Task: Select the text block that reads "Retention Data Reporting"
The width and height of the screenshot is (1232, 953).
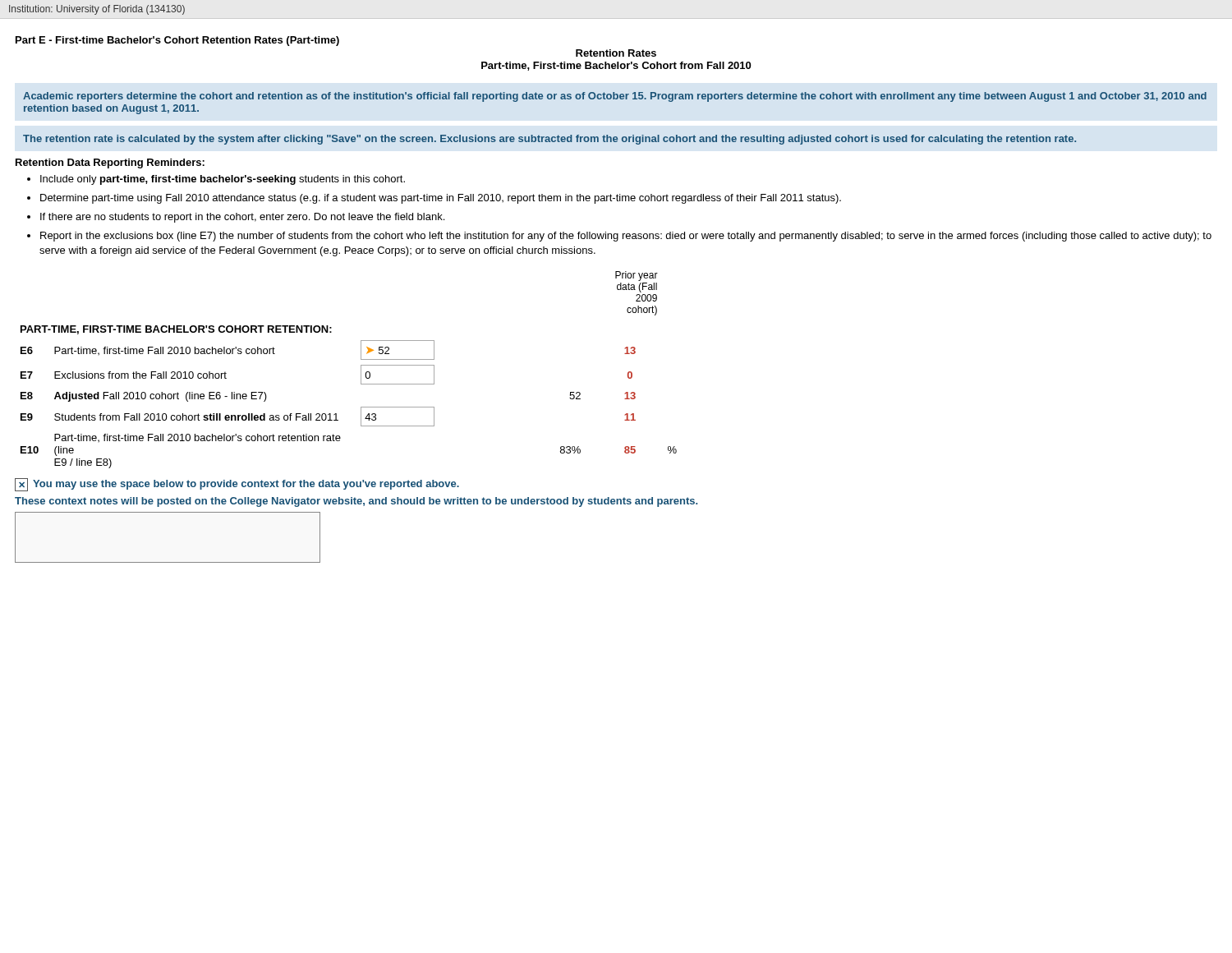Action: pyautogui.click(x=110, y=162)
